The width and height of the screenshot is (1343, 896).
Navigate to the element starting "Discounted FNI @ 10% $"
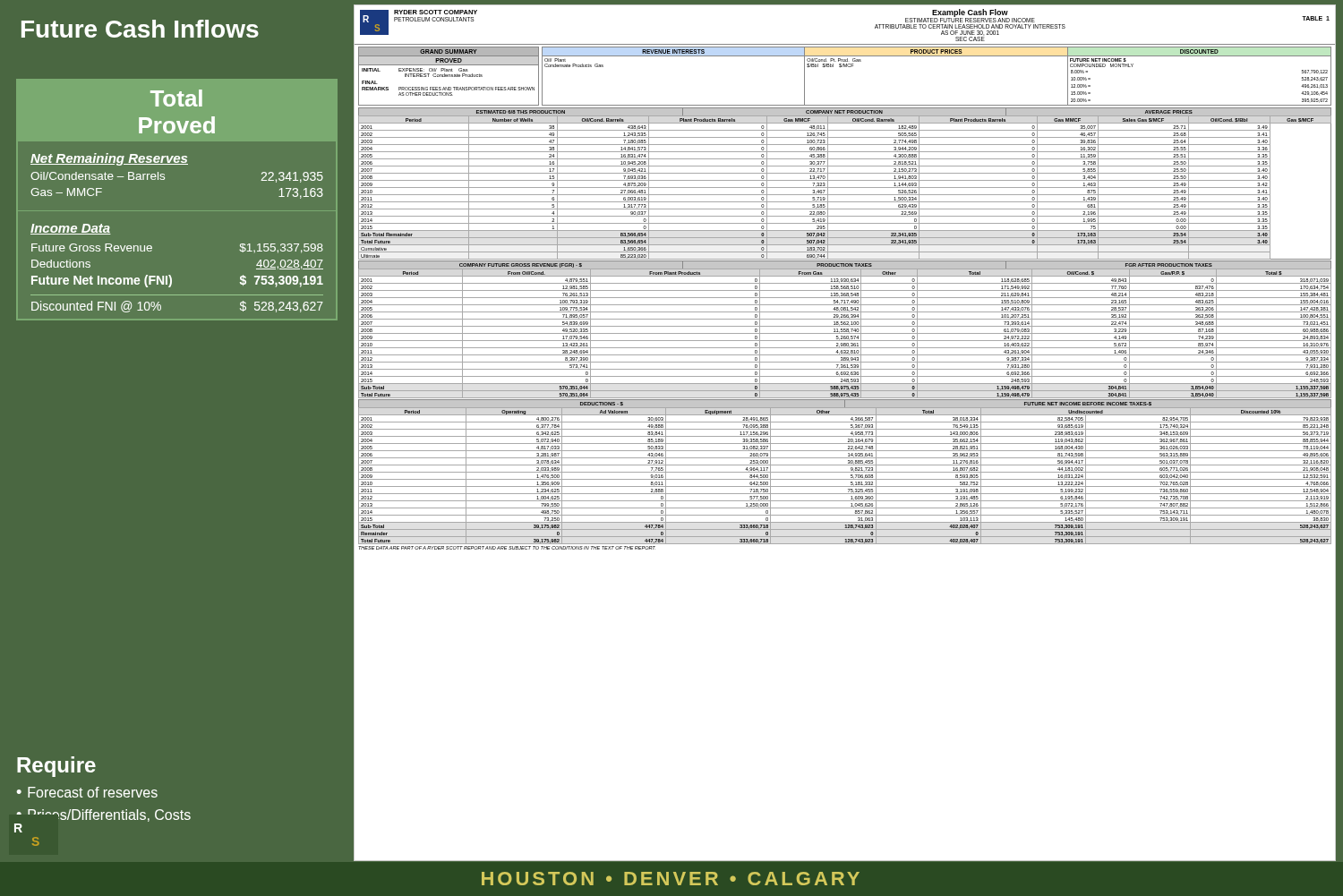[177, 306]
